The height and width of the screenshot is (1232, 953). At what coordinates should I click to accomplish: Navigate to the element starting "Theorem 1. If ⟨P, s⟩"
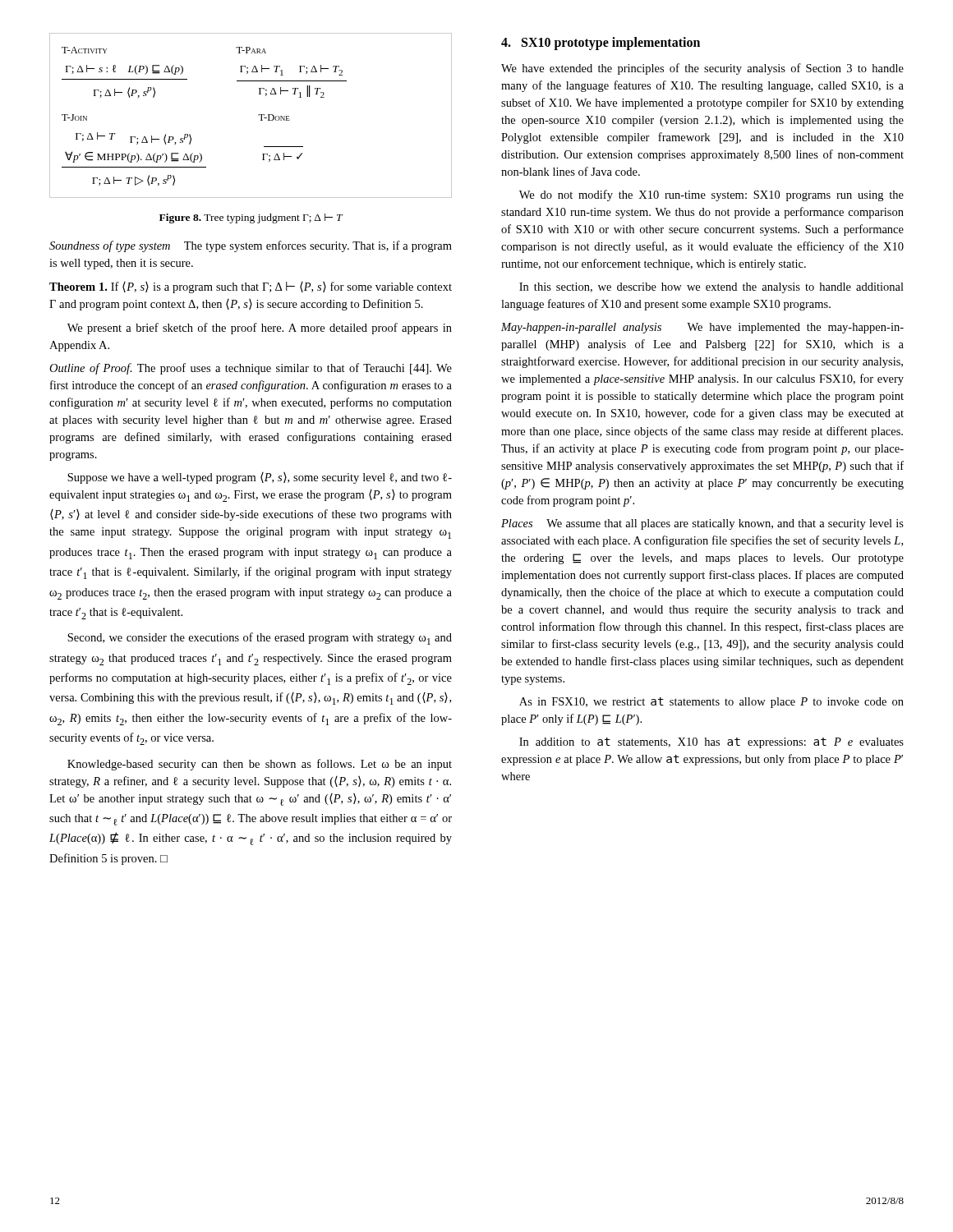coord(251,295)
